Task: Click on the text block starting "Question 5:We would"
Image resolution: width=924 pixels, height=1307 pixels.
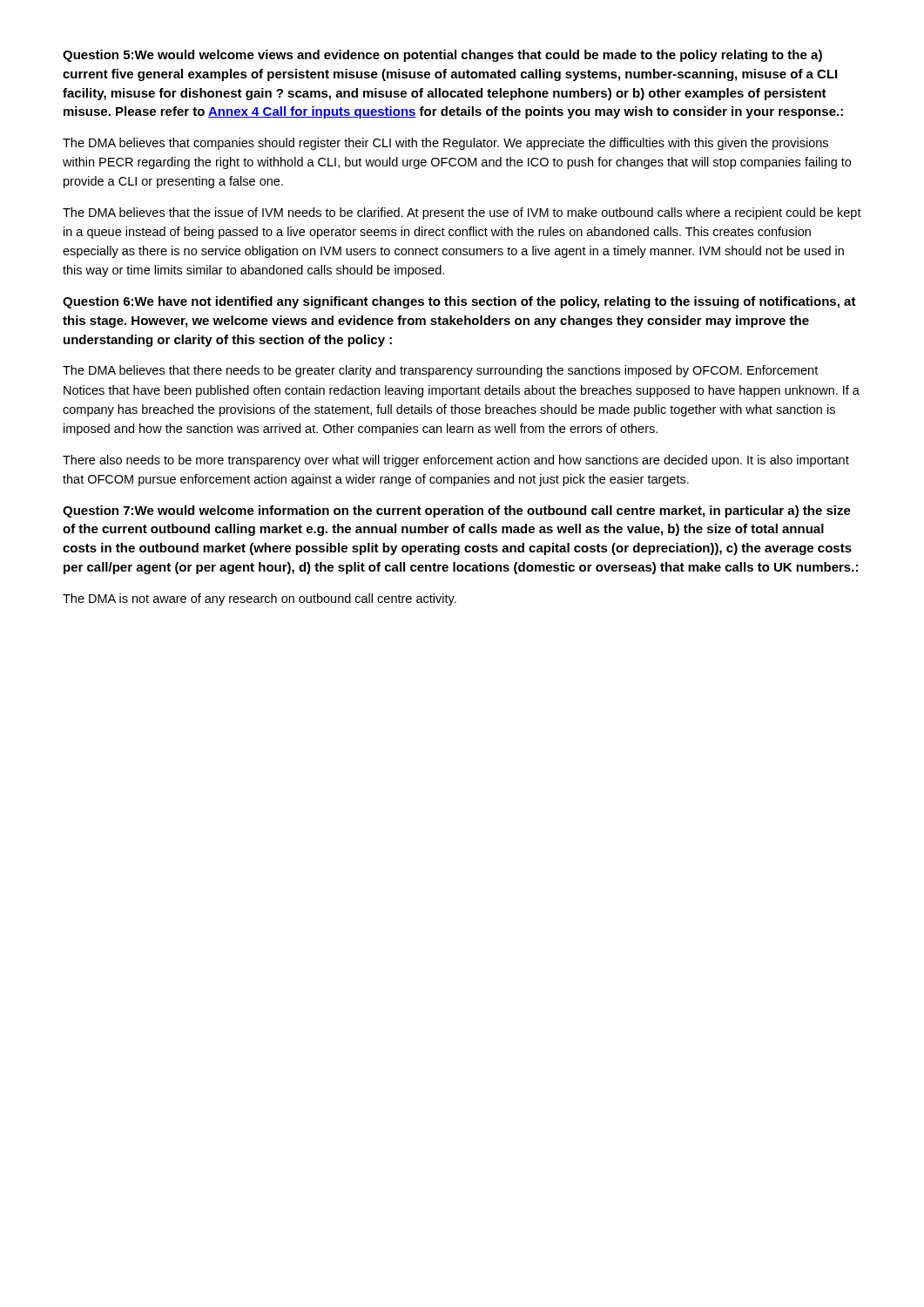Action: (x=453, y=83)
